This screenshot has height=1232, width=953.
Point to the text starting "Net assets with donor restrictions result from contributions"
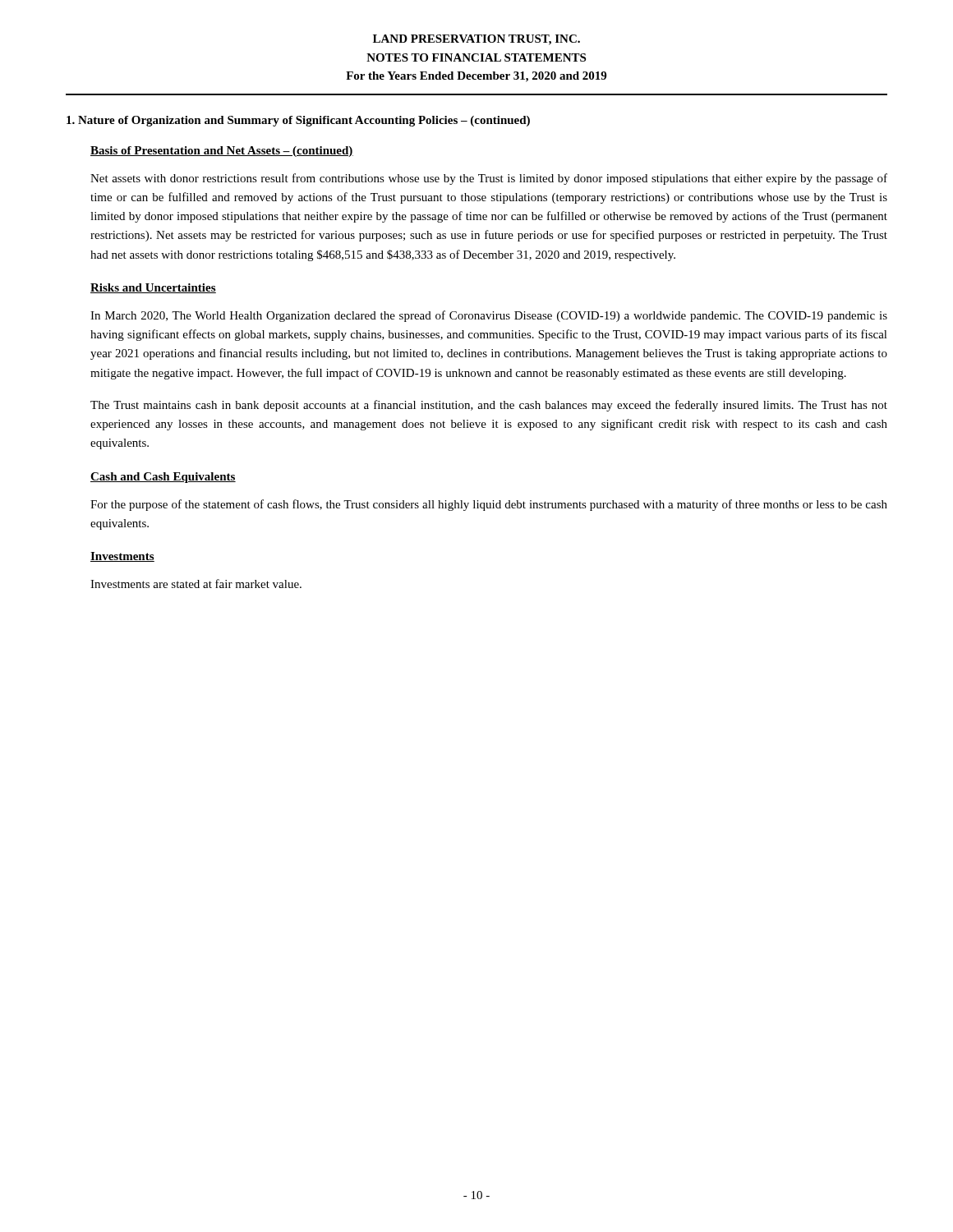489,216
